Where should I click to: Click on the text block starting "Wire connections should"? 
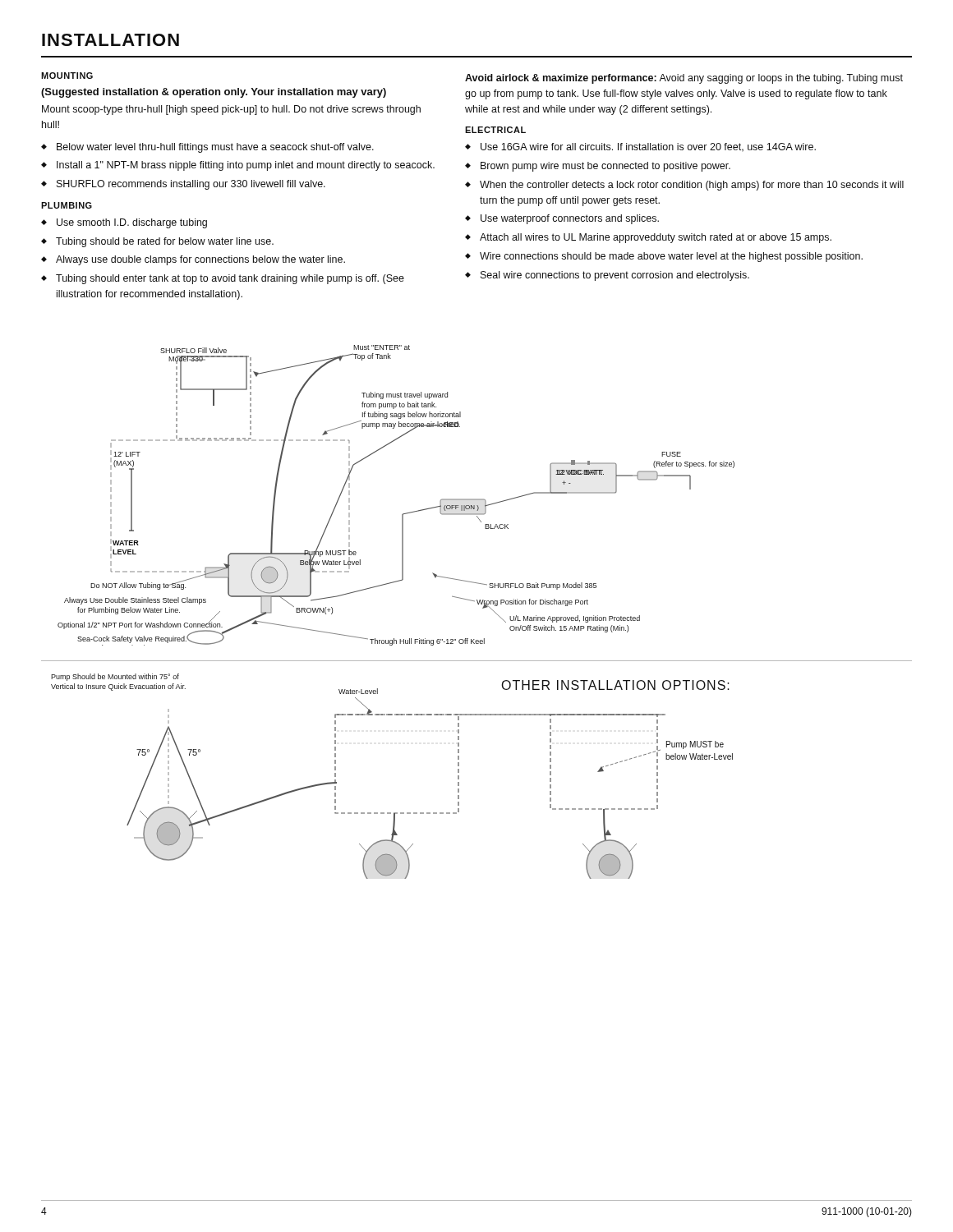tap(672, 256)
